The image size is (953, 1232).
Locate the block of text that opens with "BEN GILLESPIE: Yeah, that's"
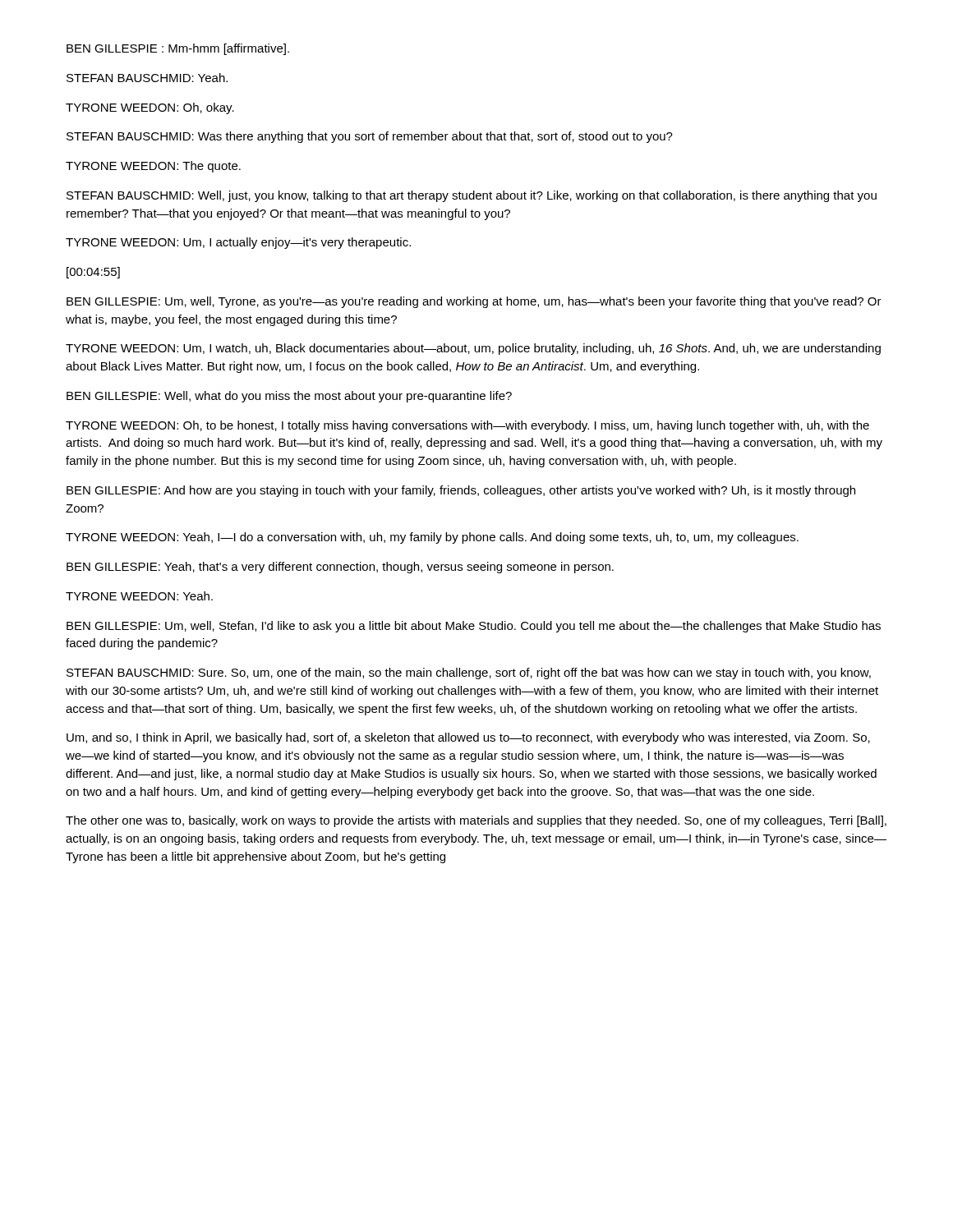(340, 566)
